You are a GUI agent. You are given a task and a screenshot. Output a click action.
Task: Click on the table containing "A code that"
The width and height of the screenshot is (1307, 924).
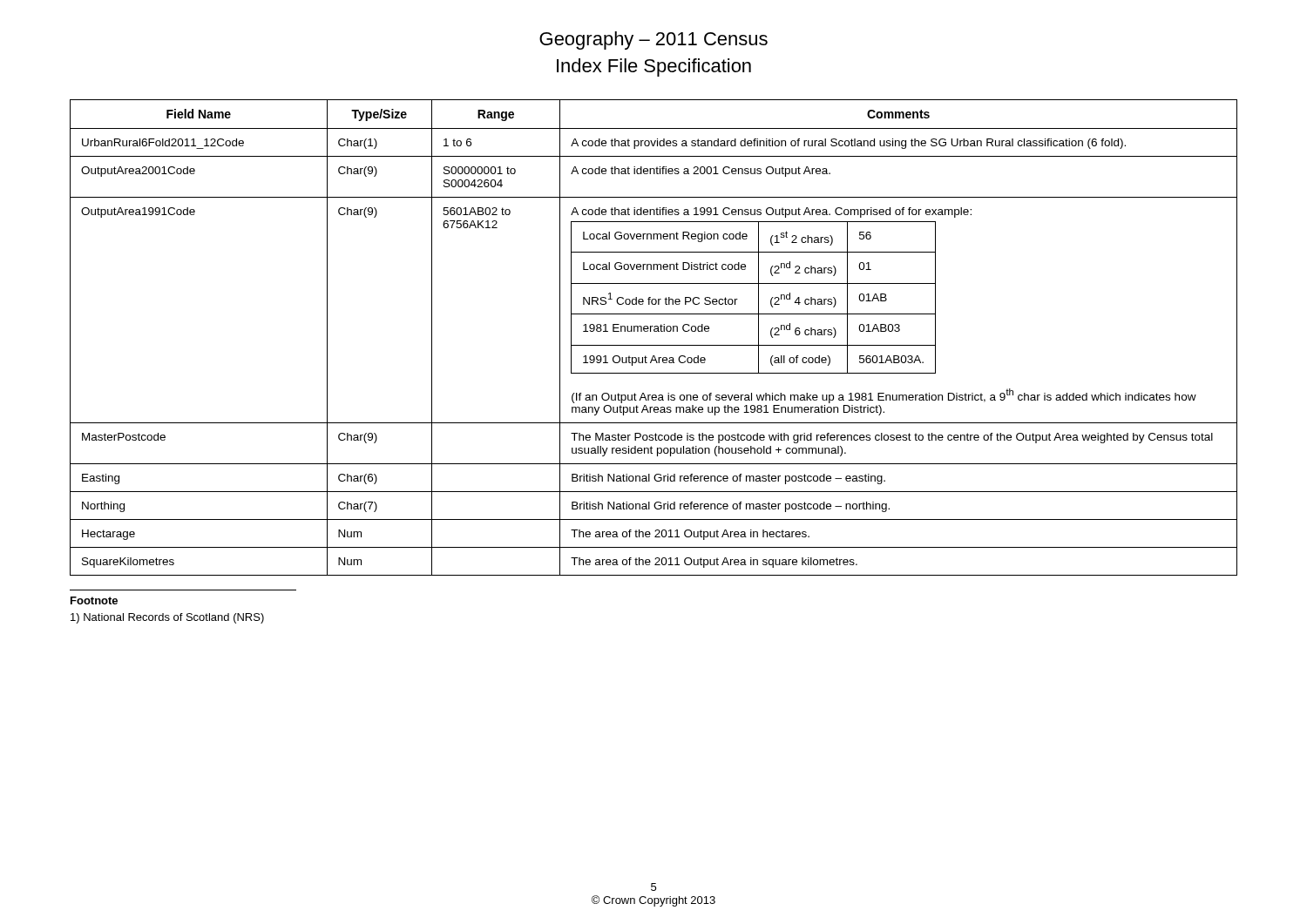[654, 337]
